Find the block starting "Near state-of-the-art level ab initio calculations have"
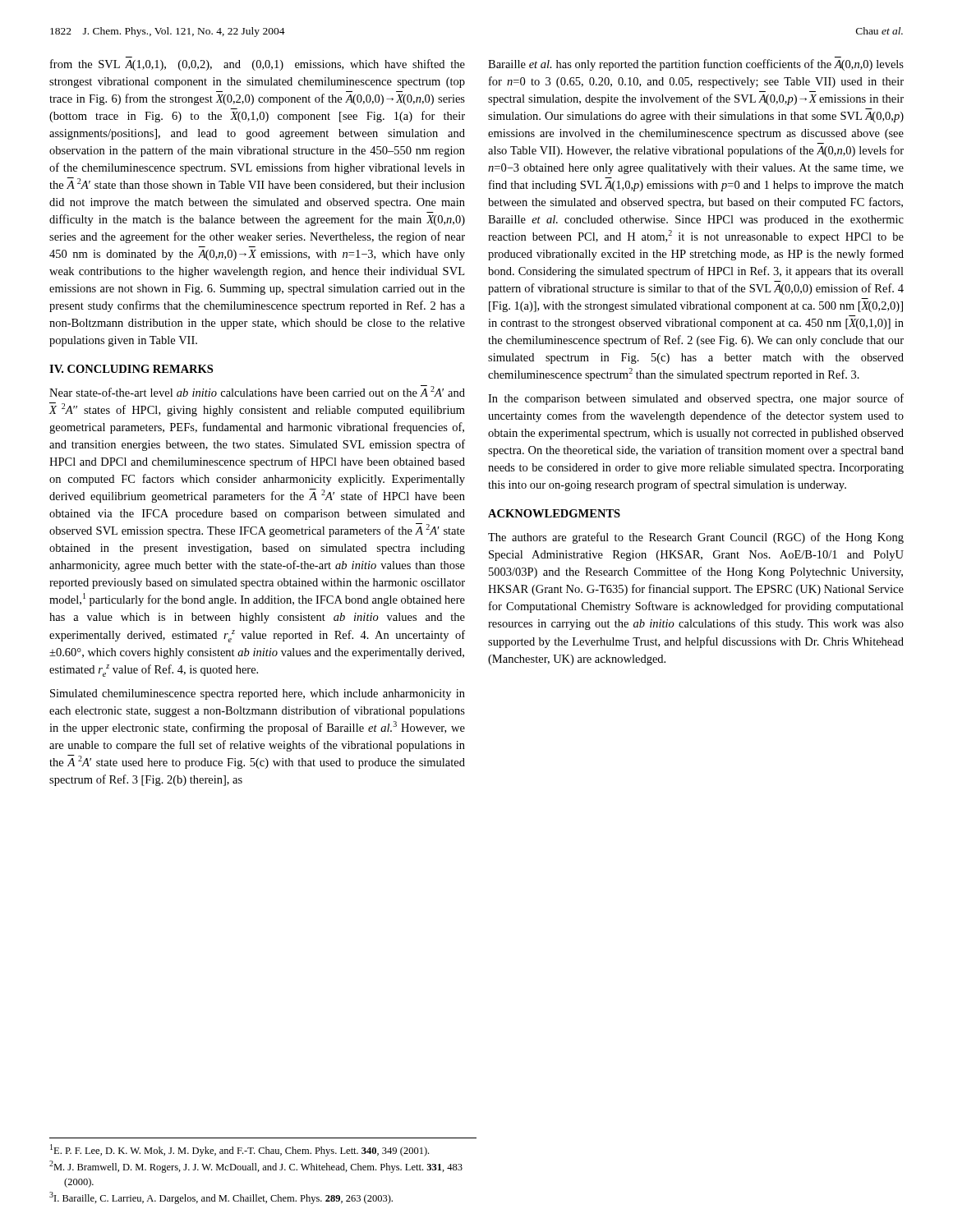 [x=257, y=586]
